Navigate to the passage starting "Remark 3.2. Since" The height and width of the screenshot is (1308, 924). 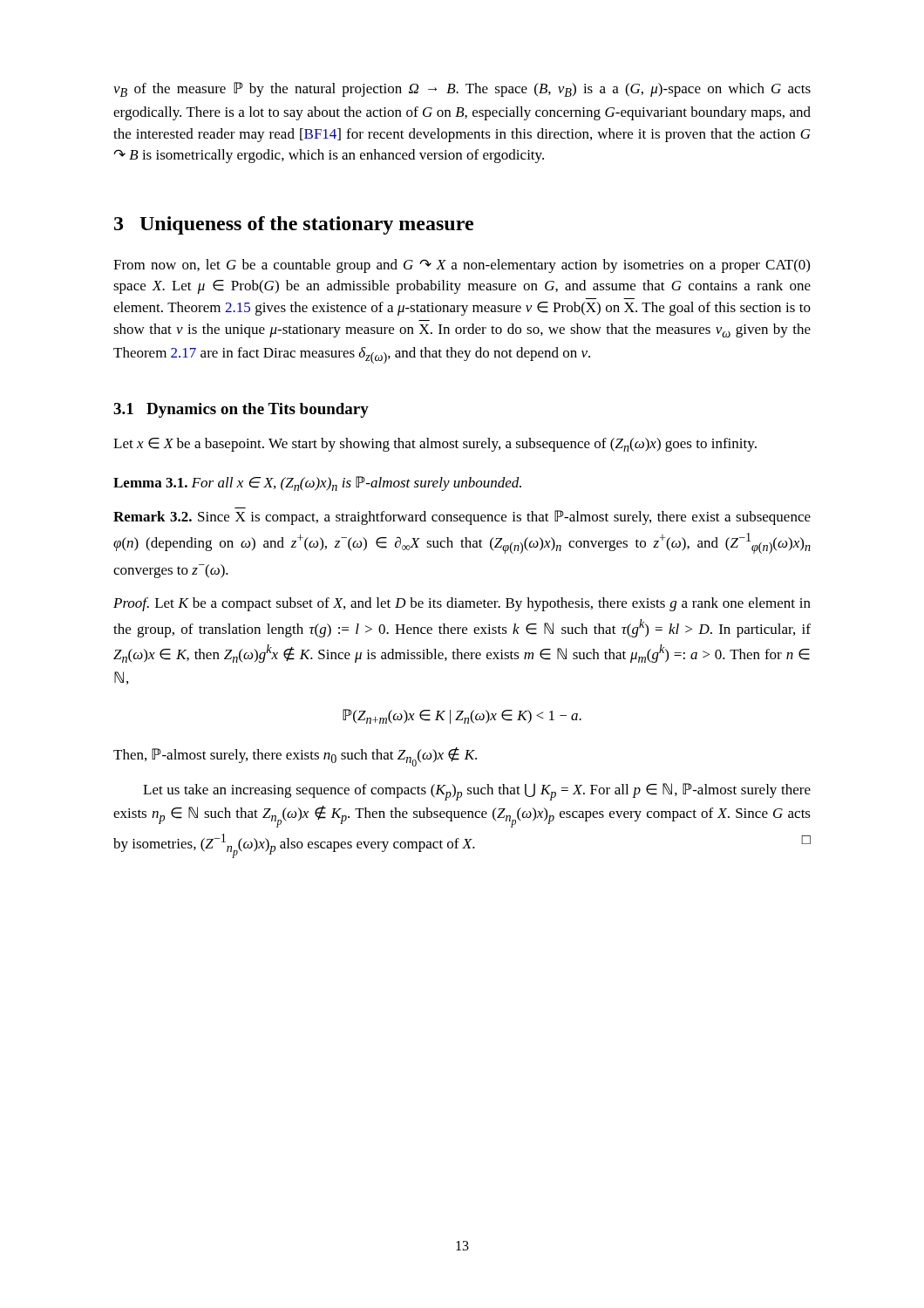[462, 544]
